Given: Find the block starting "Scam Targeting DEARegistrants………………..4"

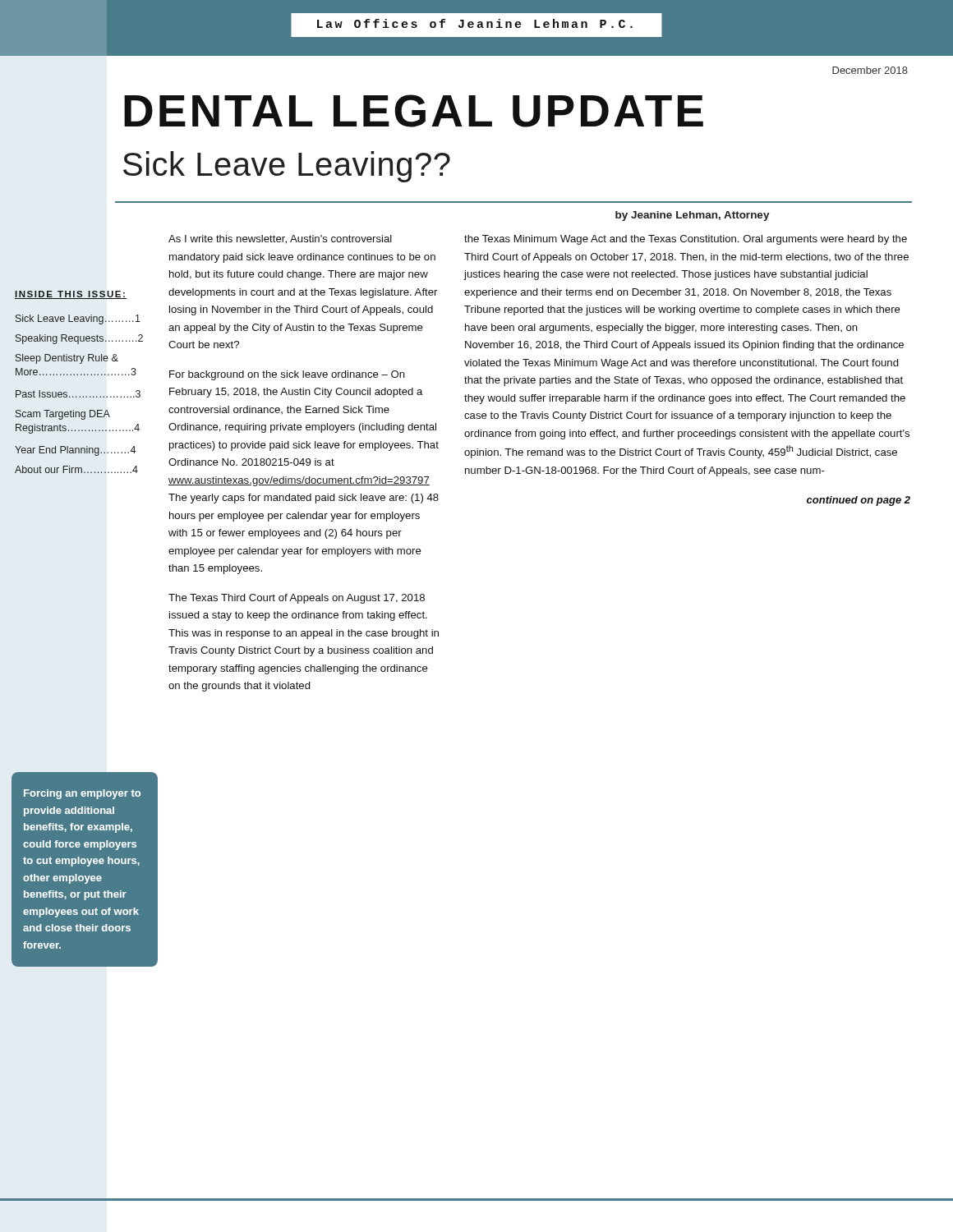Looking at the screenshot, I should coord(77,421).
